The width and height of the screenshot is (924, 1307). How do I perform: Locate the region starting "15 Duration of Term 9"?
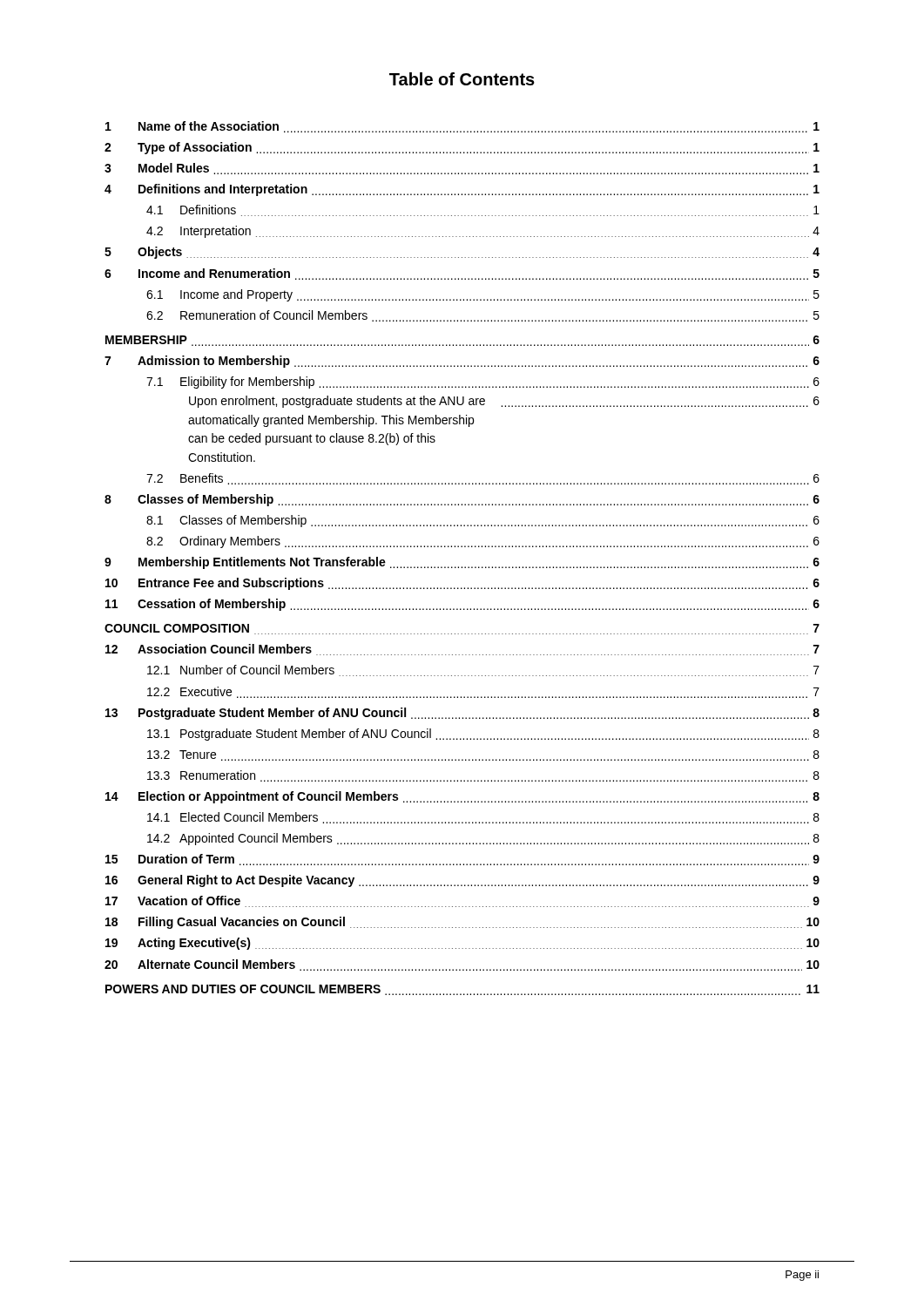coord(462,859)
